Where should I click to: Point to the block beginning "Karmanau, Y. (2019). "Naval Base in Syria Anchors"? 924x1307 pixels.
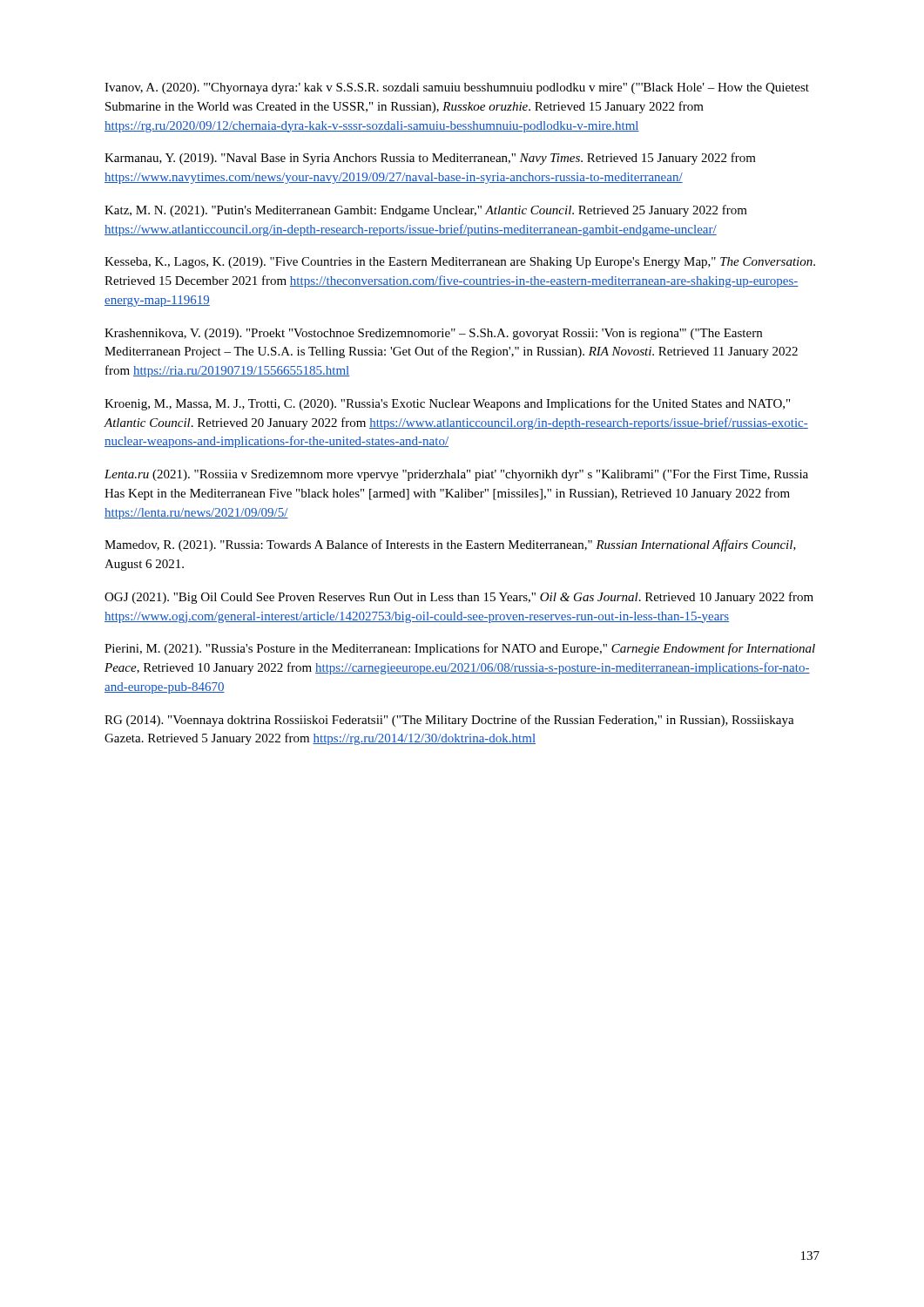[430, 167]
